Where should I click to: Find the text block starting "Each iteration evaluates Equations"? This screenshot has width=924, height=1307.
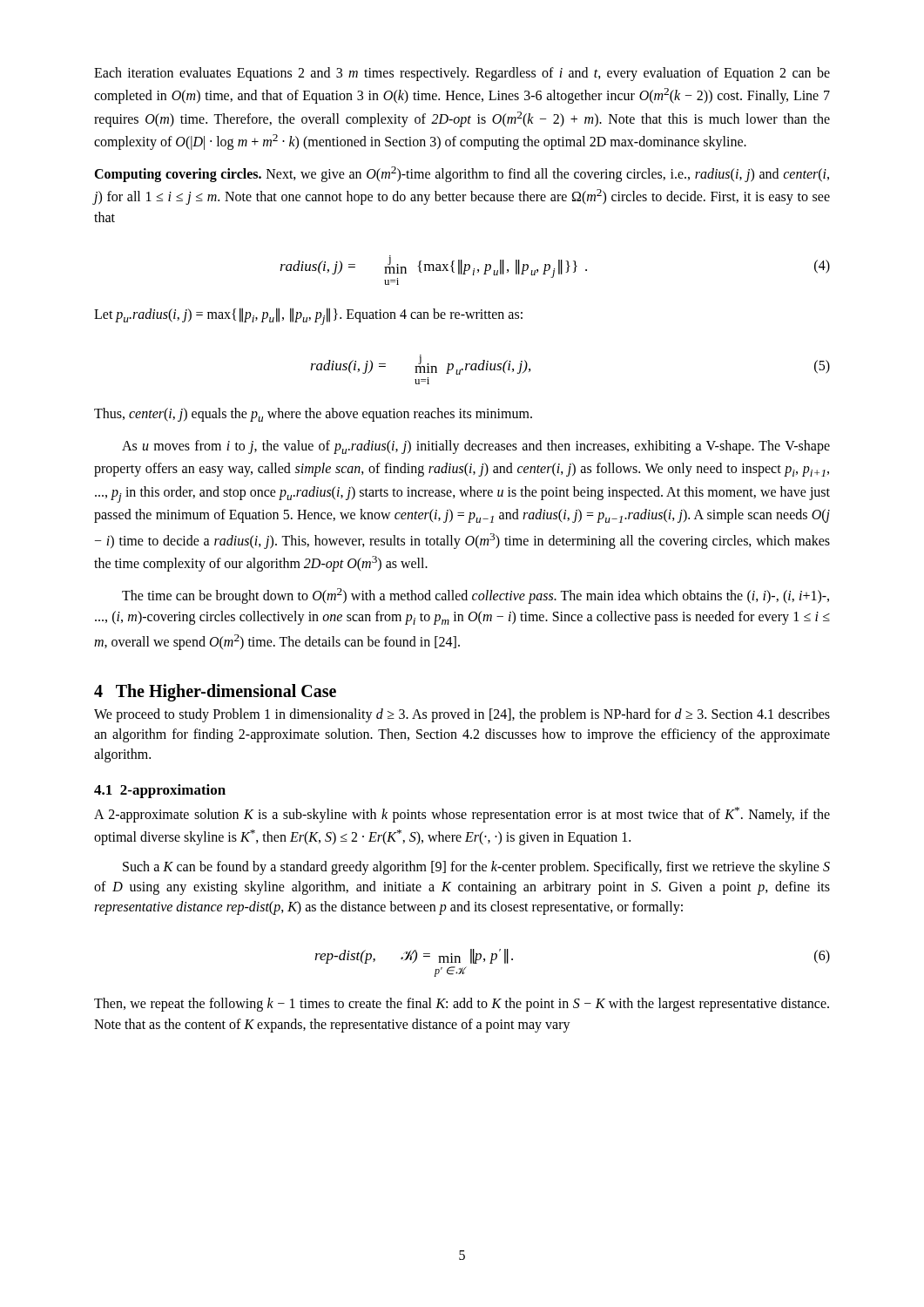(x=462, y=108)
